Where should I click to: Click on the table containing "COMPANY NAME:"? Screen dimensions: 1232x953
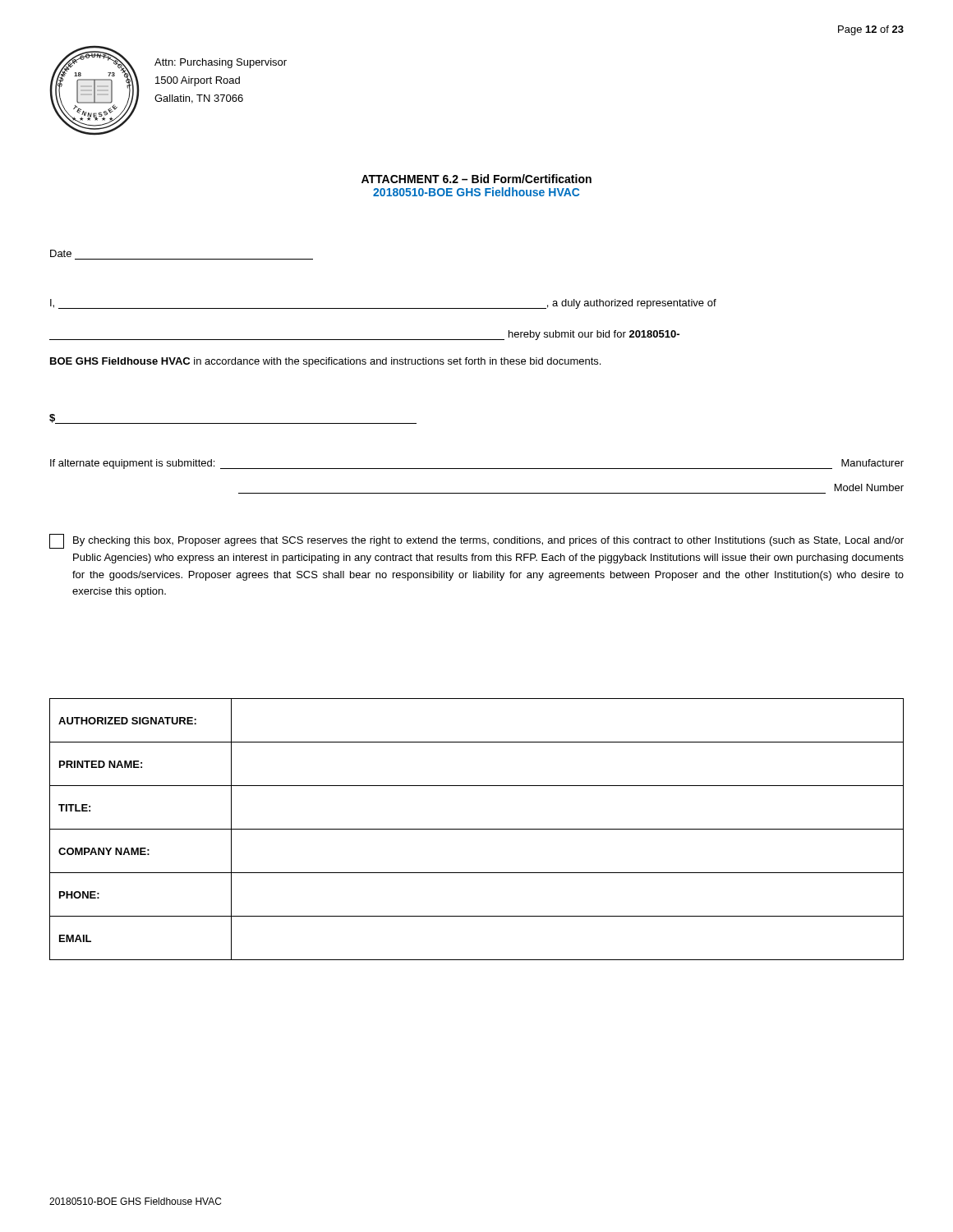(476, 829)
